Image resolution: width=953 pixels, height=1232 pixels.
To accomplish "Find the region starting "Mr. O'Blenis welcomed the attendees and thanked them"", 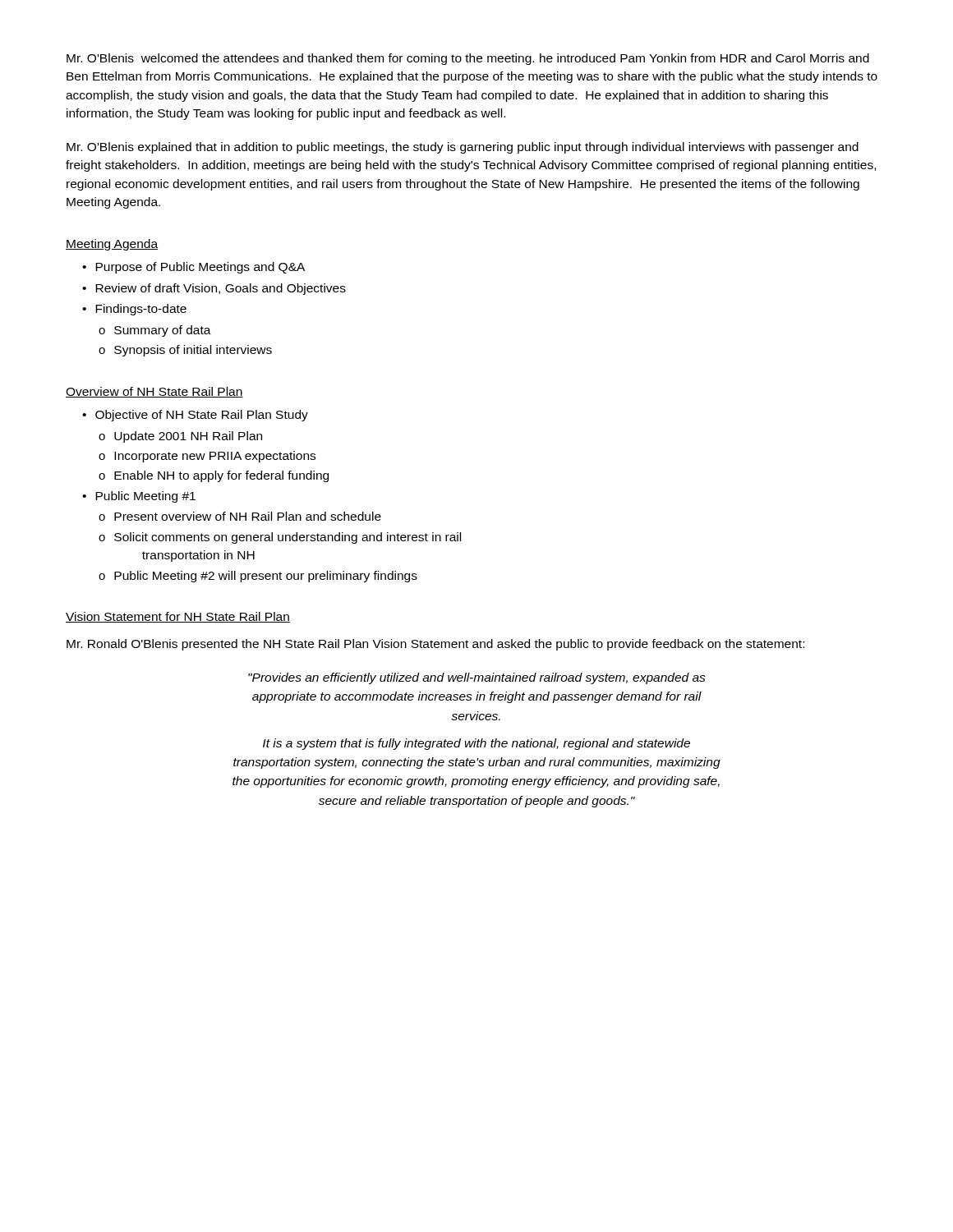I will click(x=472, y=86).
